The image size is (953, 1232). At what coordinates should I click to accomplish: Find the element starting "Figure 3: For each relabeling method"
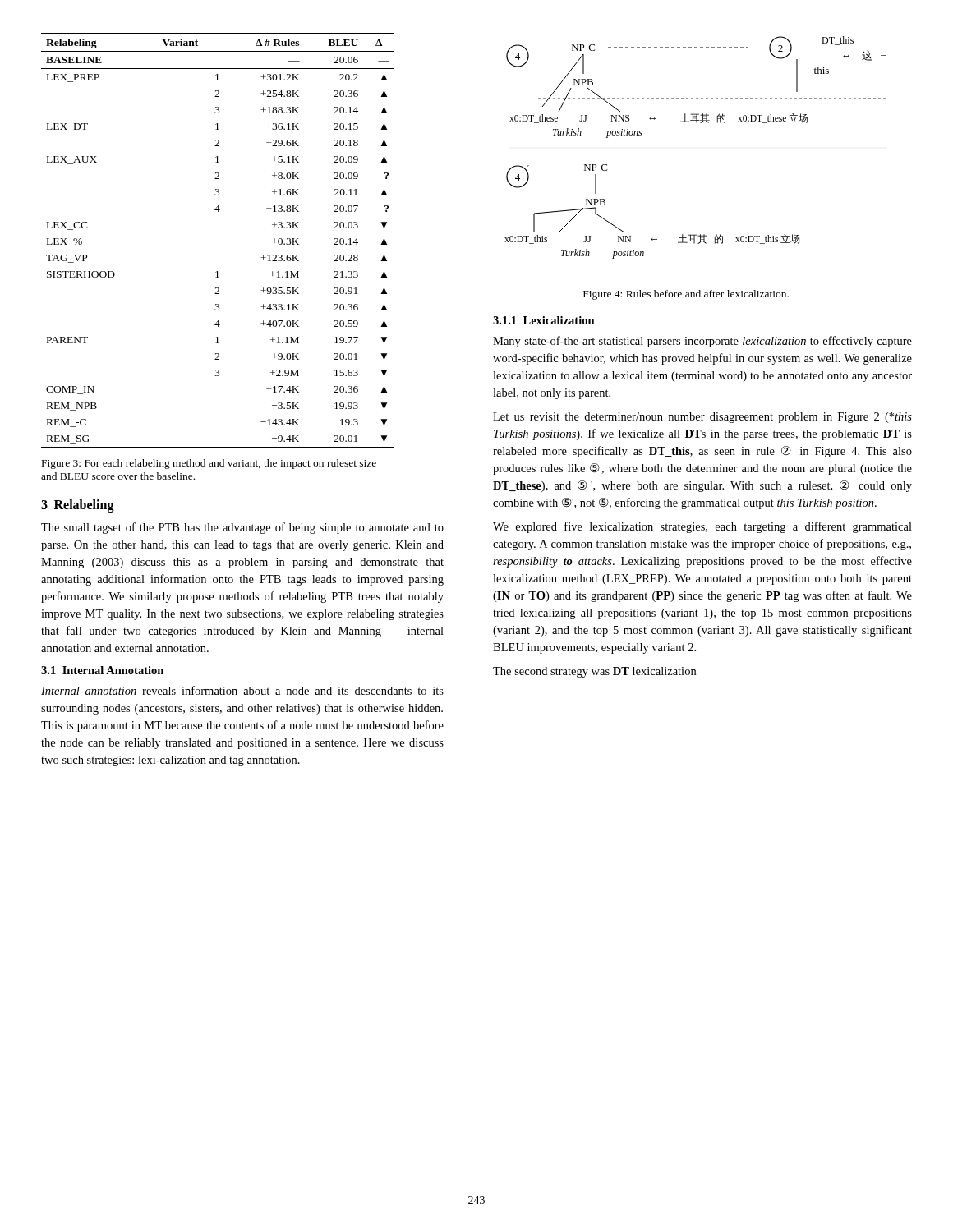[x=209, y=469]
